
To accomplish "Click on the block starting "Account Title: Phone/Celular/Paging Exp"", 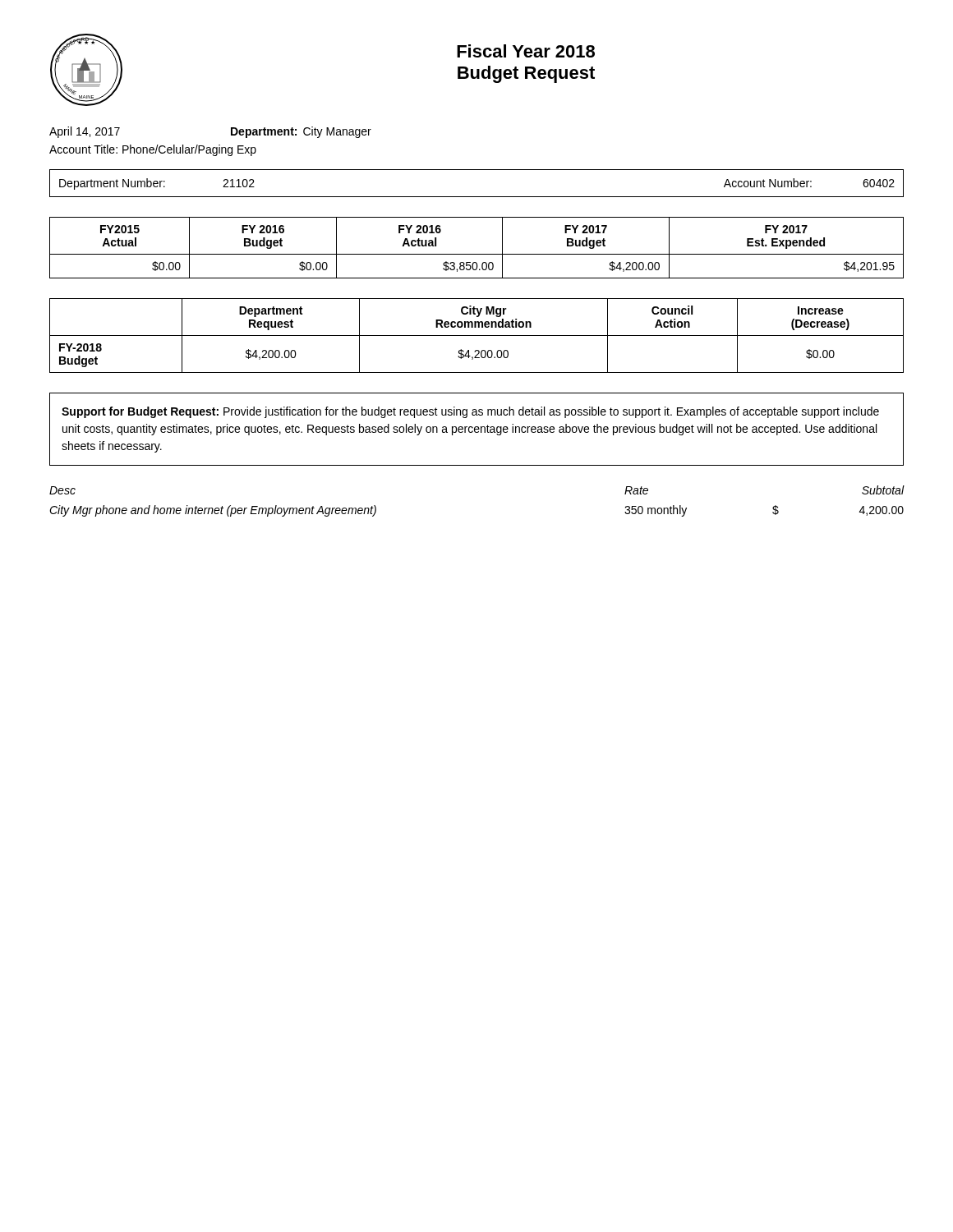I will point(153,150).
